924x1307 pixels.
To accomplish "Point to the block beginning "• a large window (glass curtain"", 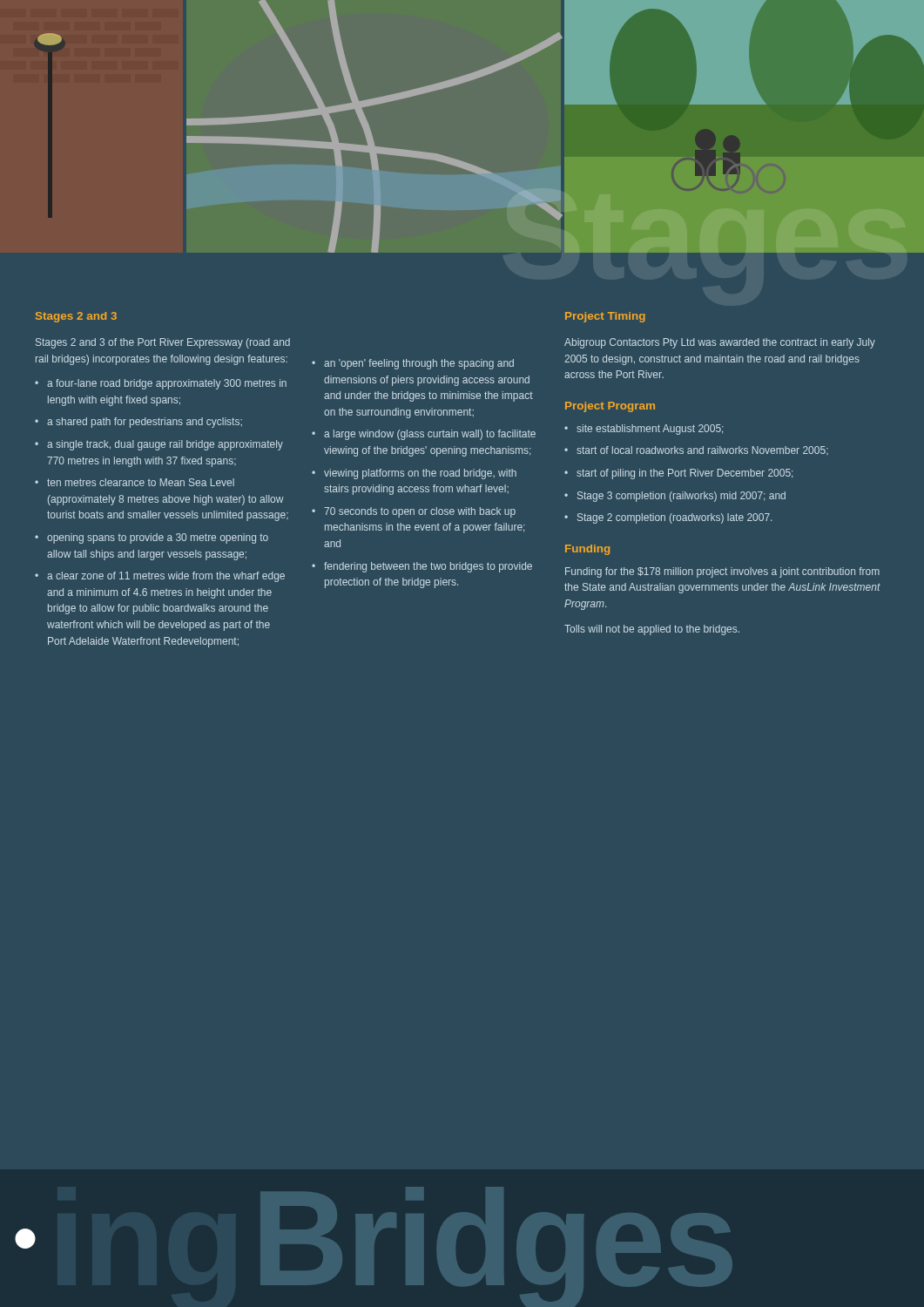I will tap(424, 441).
